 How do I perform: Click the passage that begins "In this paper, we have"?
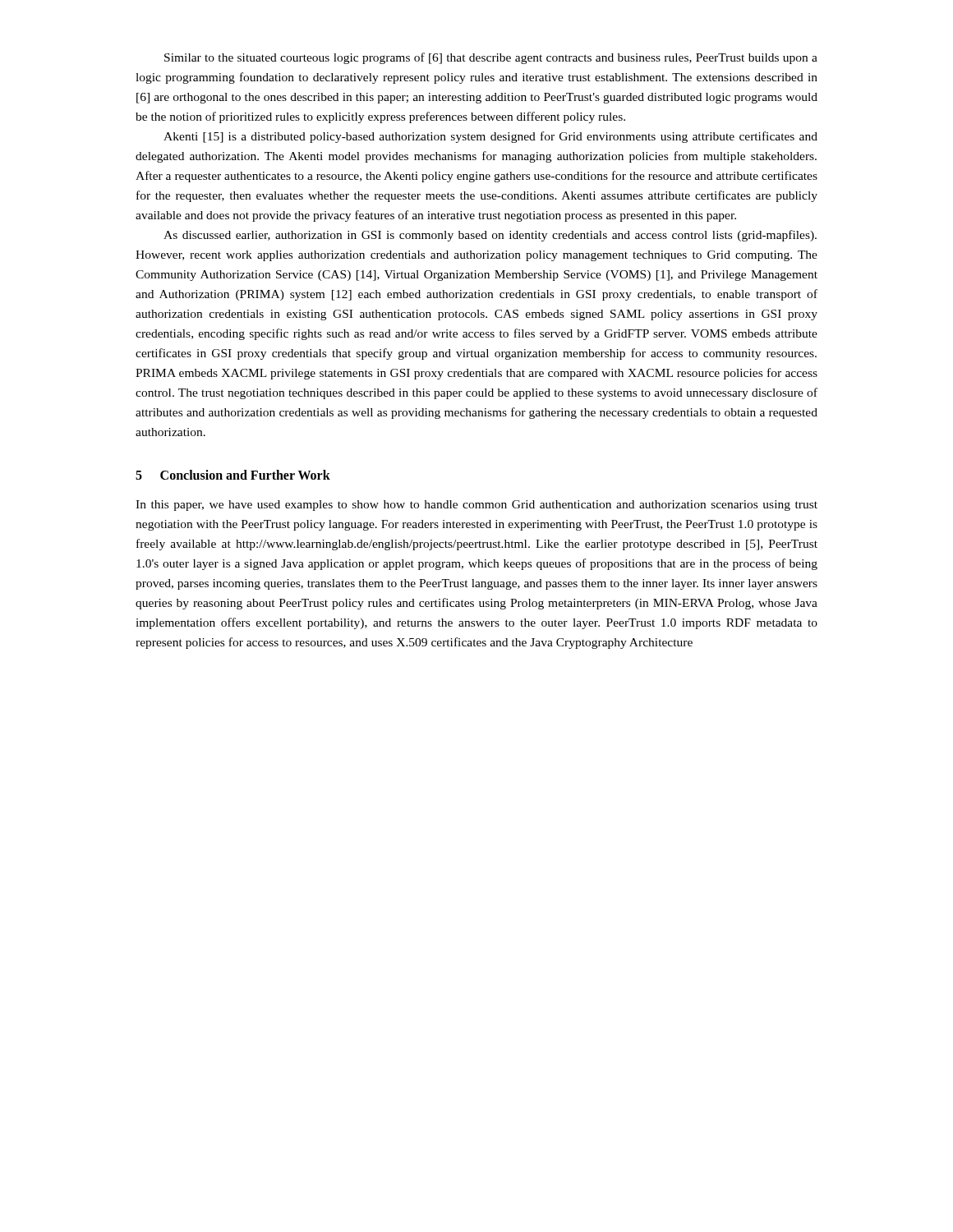476,574
